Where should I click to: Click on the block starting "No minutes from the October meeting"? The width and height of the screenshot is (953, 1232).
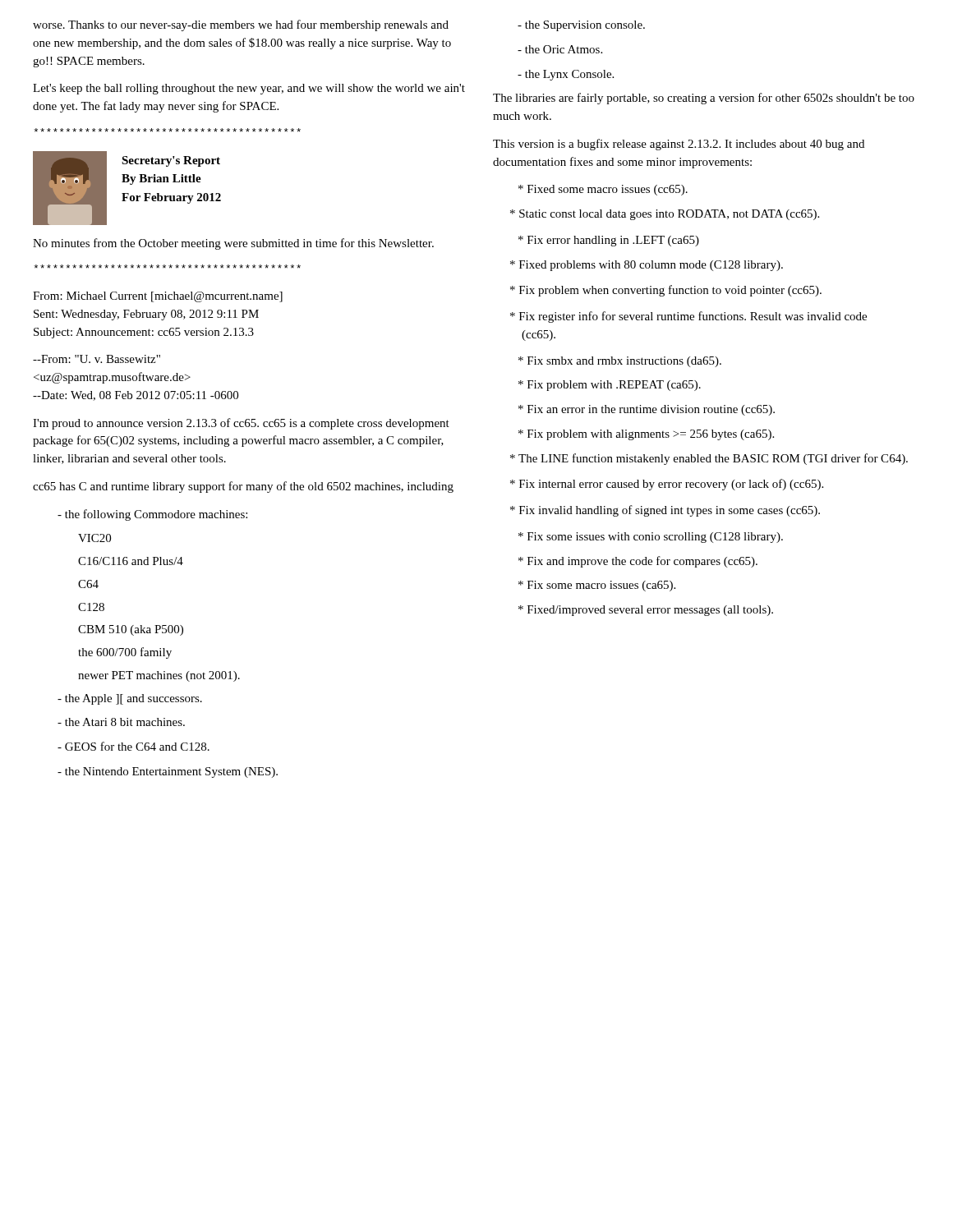(251, 244)
